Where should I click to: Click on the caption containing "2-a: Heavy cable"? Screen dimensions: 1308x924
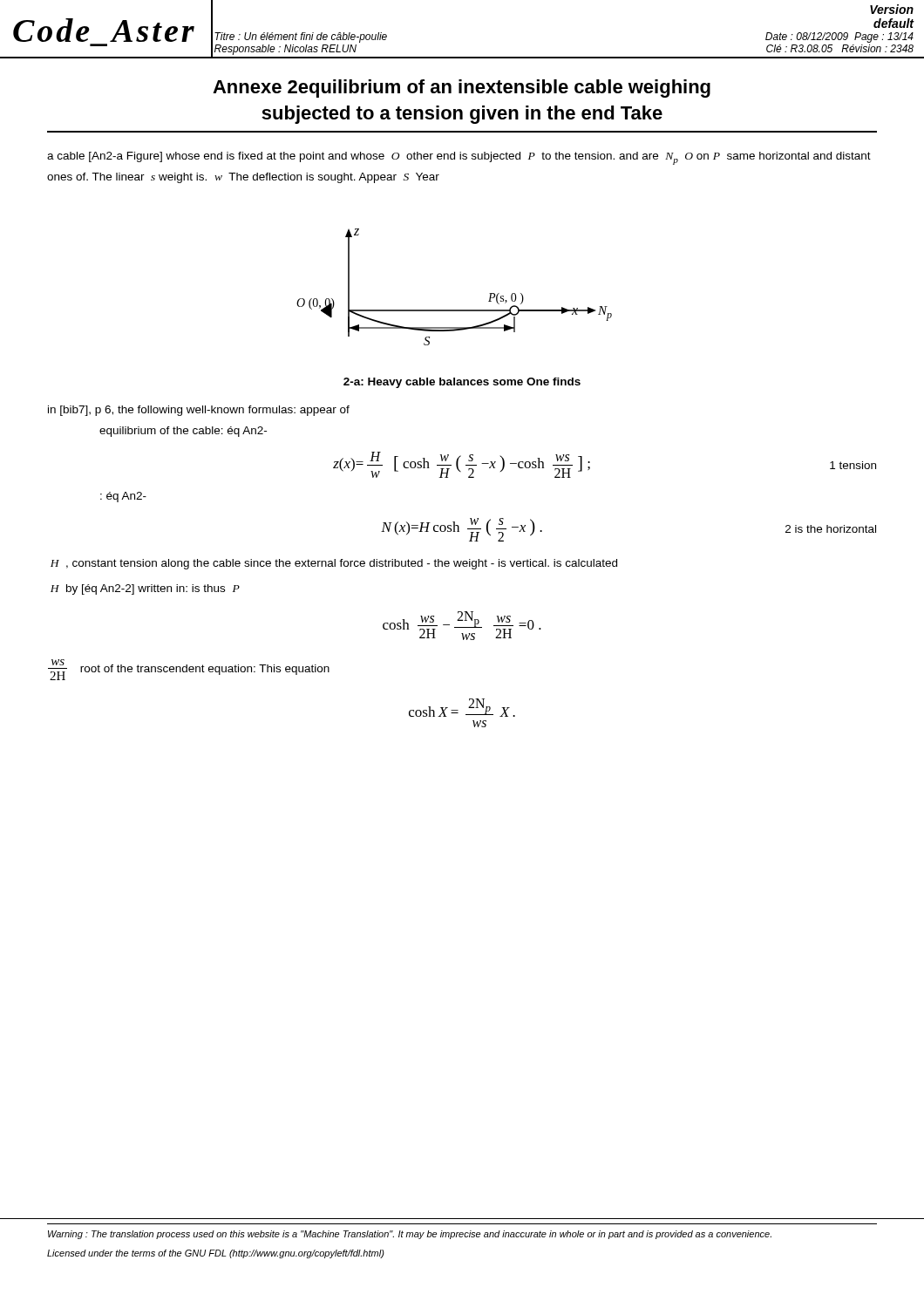click(462, 381)
